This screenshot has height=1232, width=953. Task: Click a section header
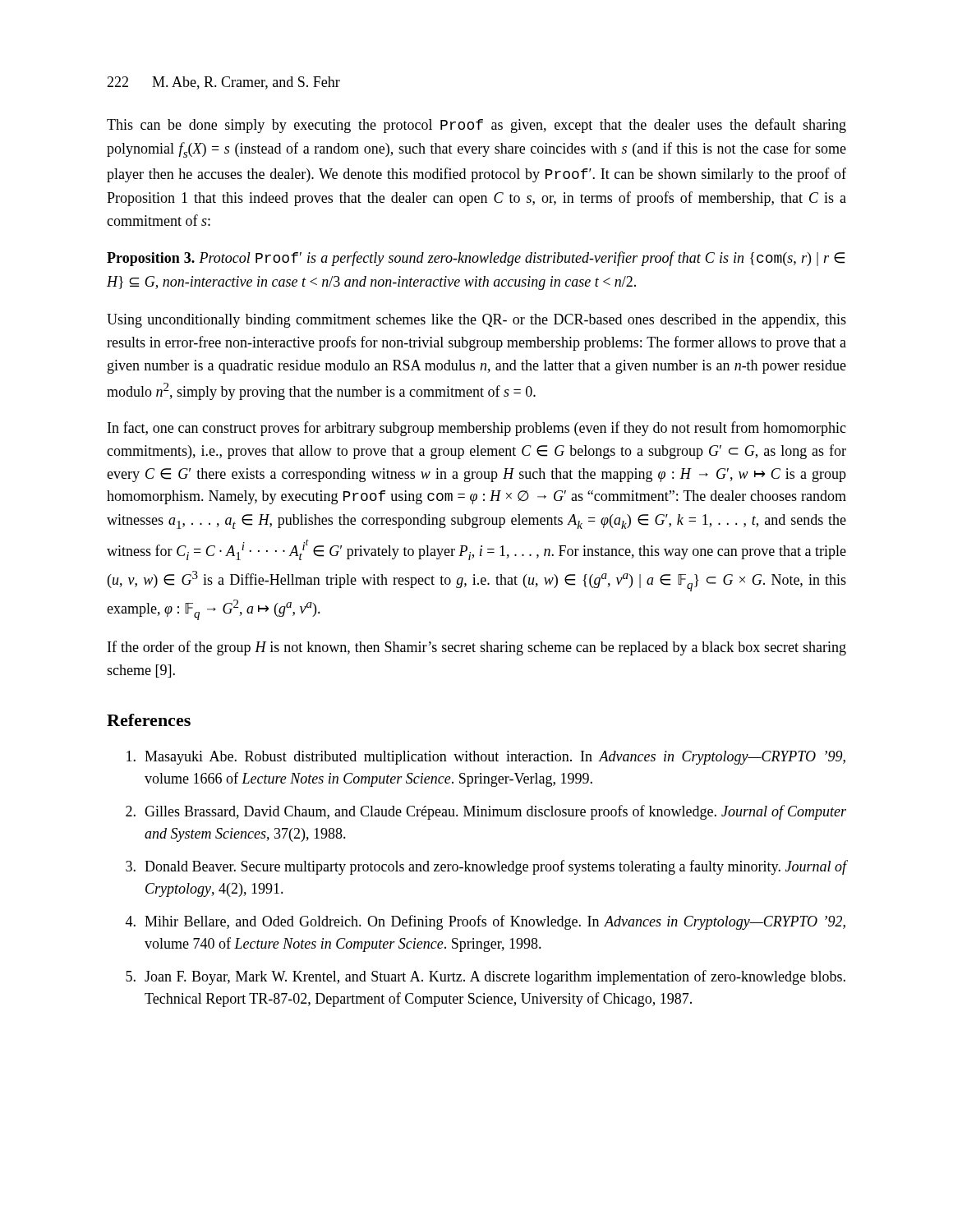point(149,720)
